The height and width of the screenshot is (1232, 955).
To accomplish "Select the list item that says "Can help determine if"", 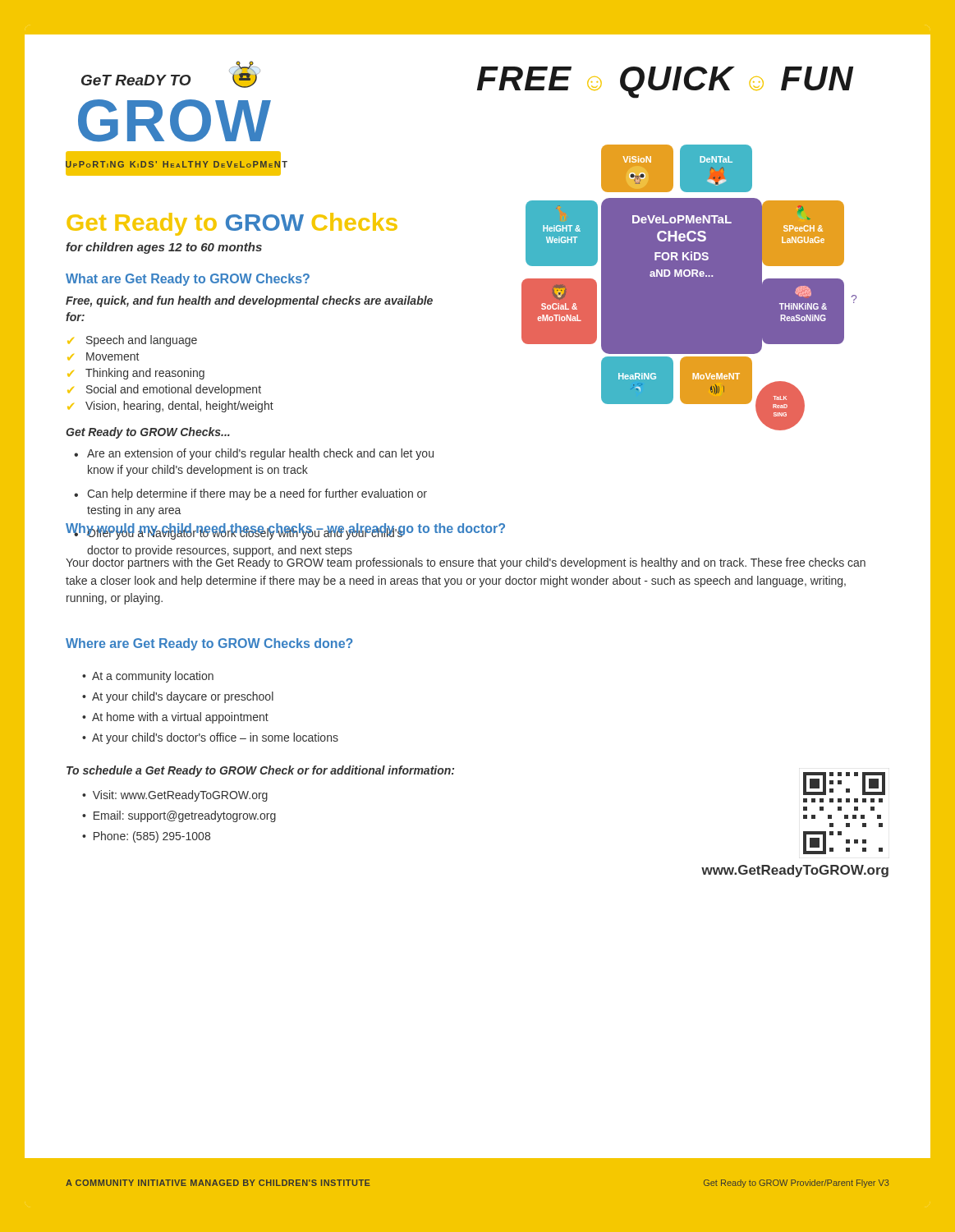I will click(257, 502).
